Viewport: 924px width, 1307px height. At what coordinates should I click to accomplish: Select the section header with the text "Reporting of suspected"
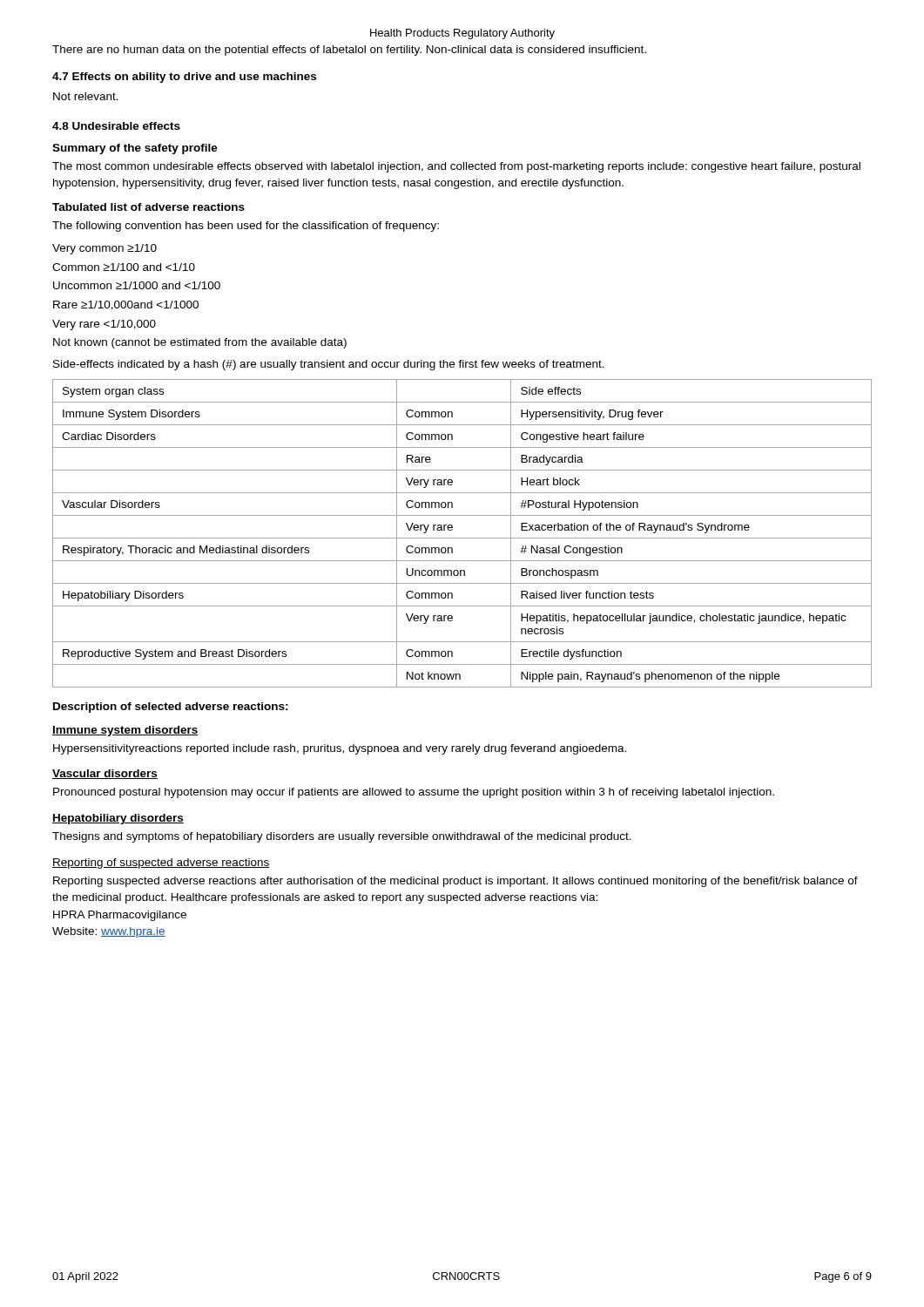tap(161, 862)
